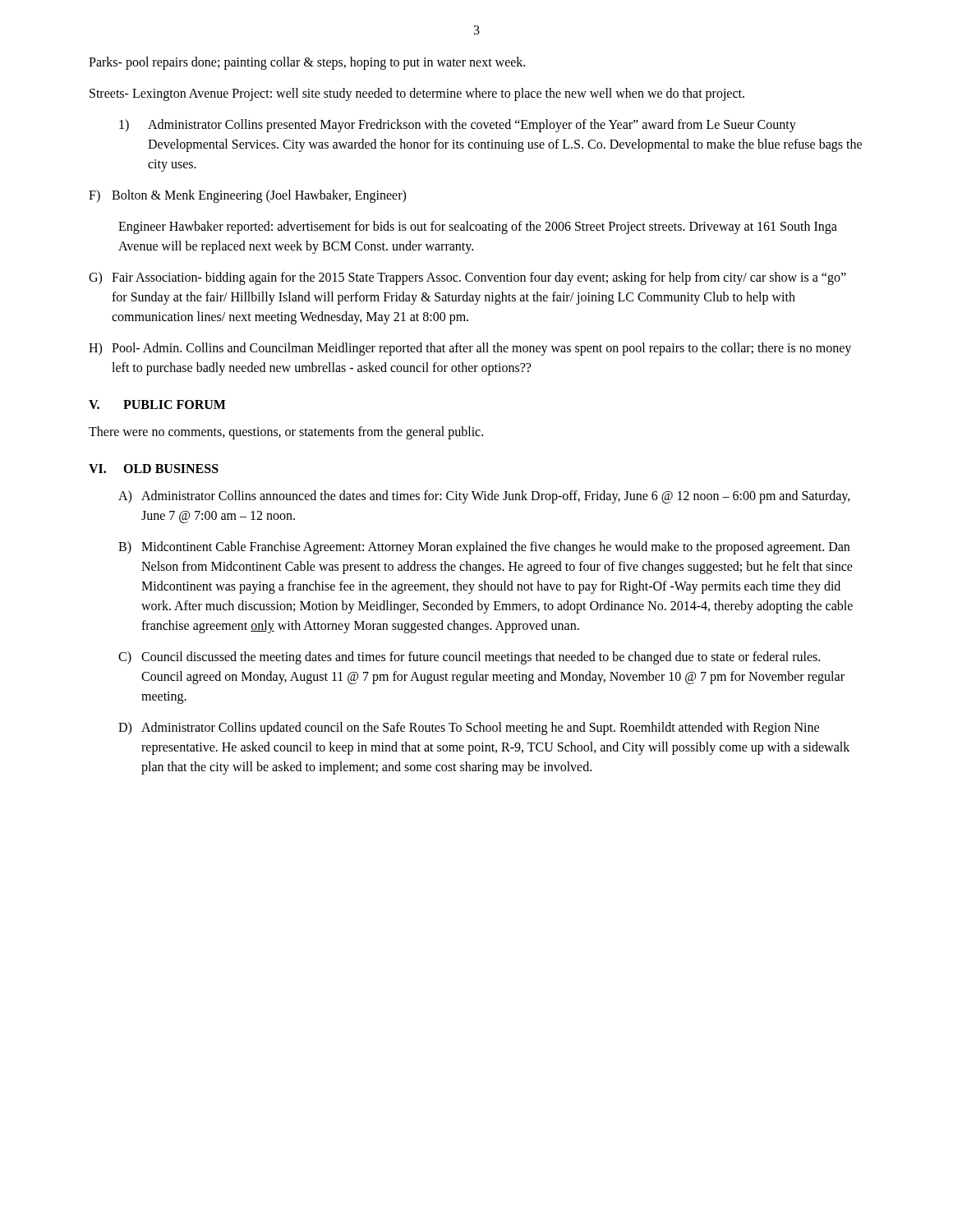Click on the text block containing "Engineer Hawbaker reported: advertisement for bids is out"

[478, 236]
